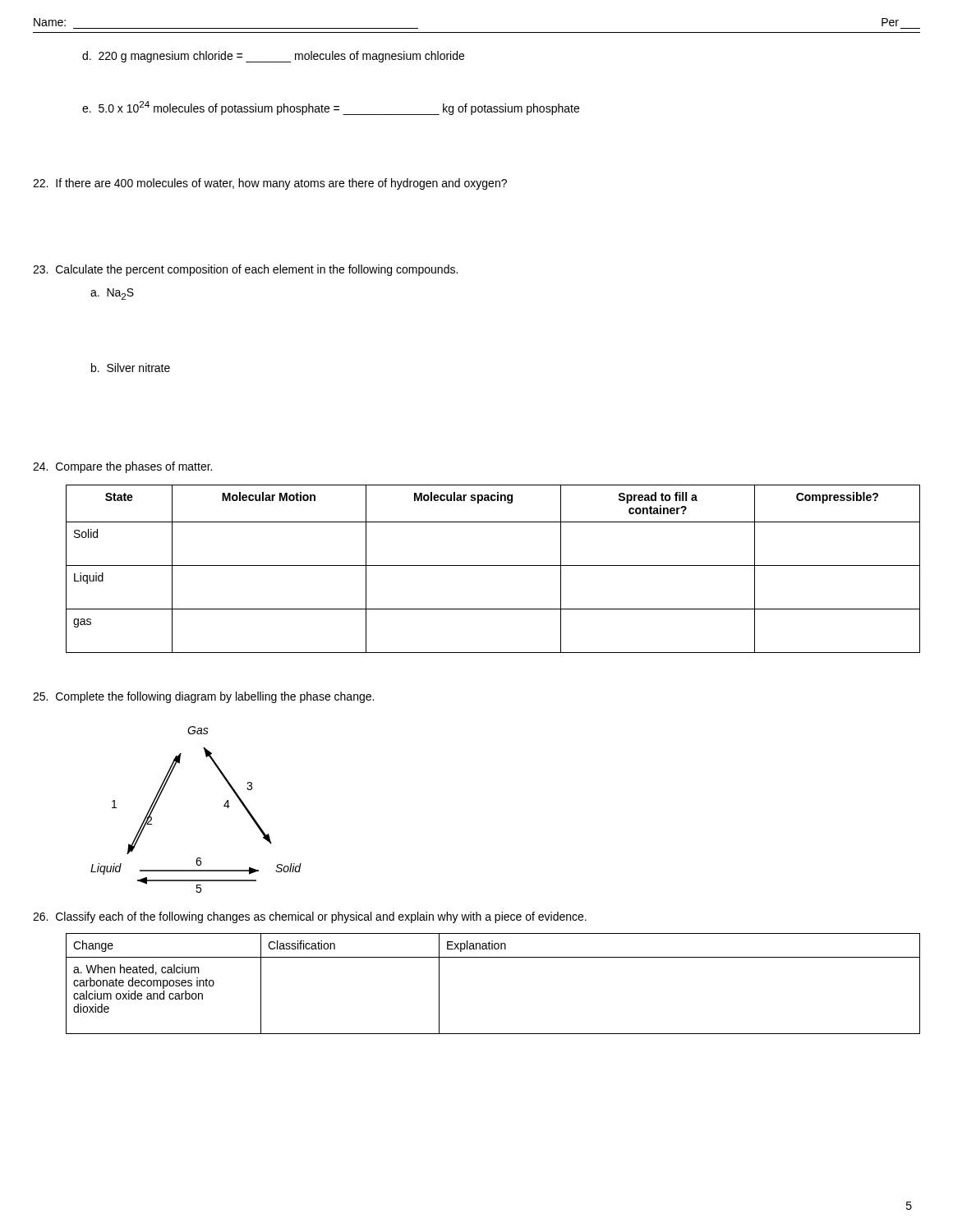
Task: Click on the list item that says "24. Compare the phases"
Action: coord(123,466)
